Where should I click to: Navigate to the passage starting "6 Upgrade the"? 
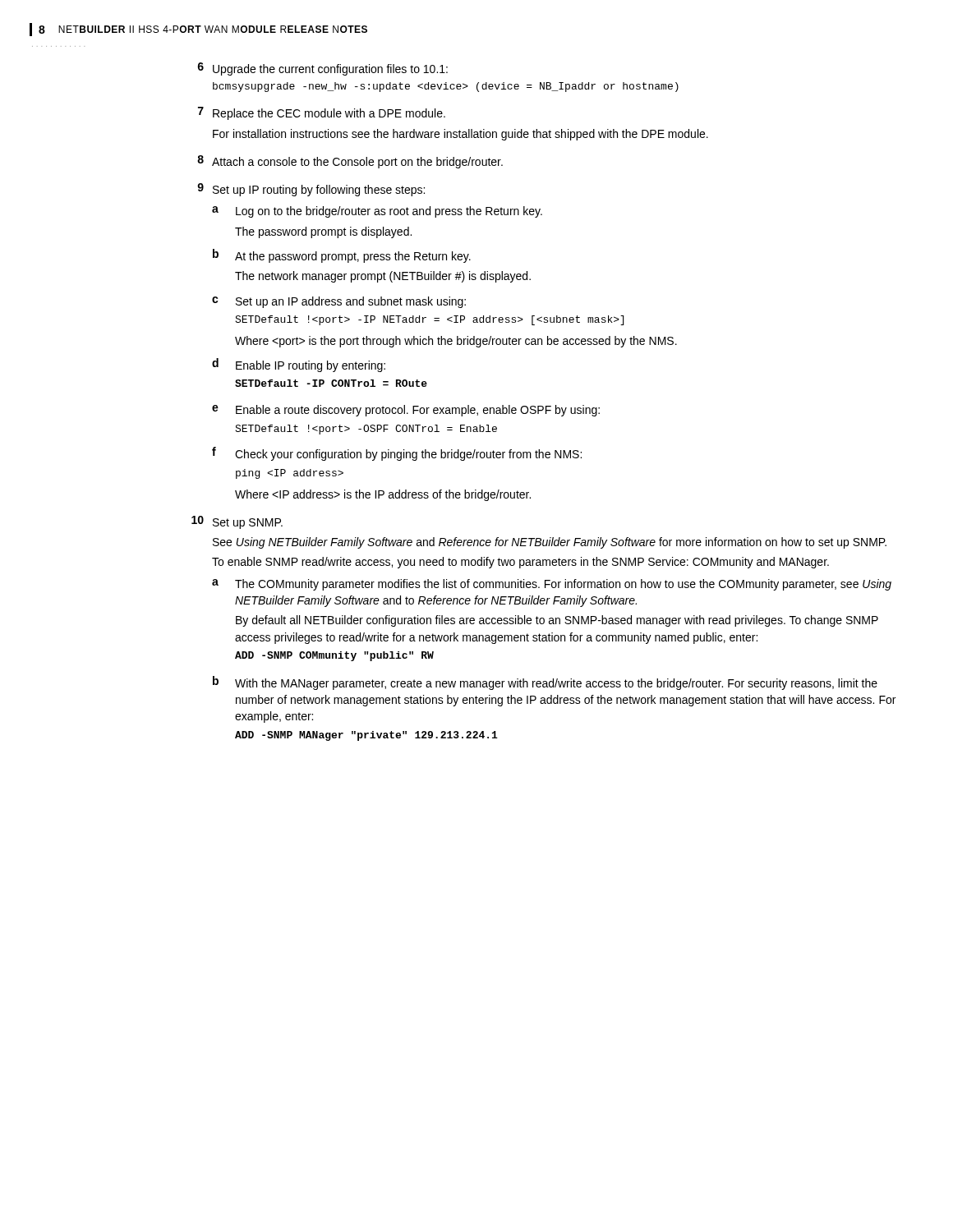tap(544, 78)
